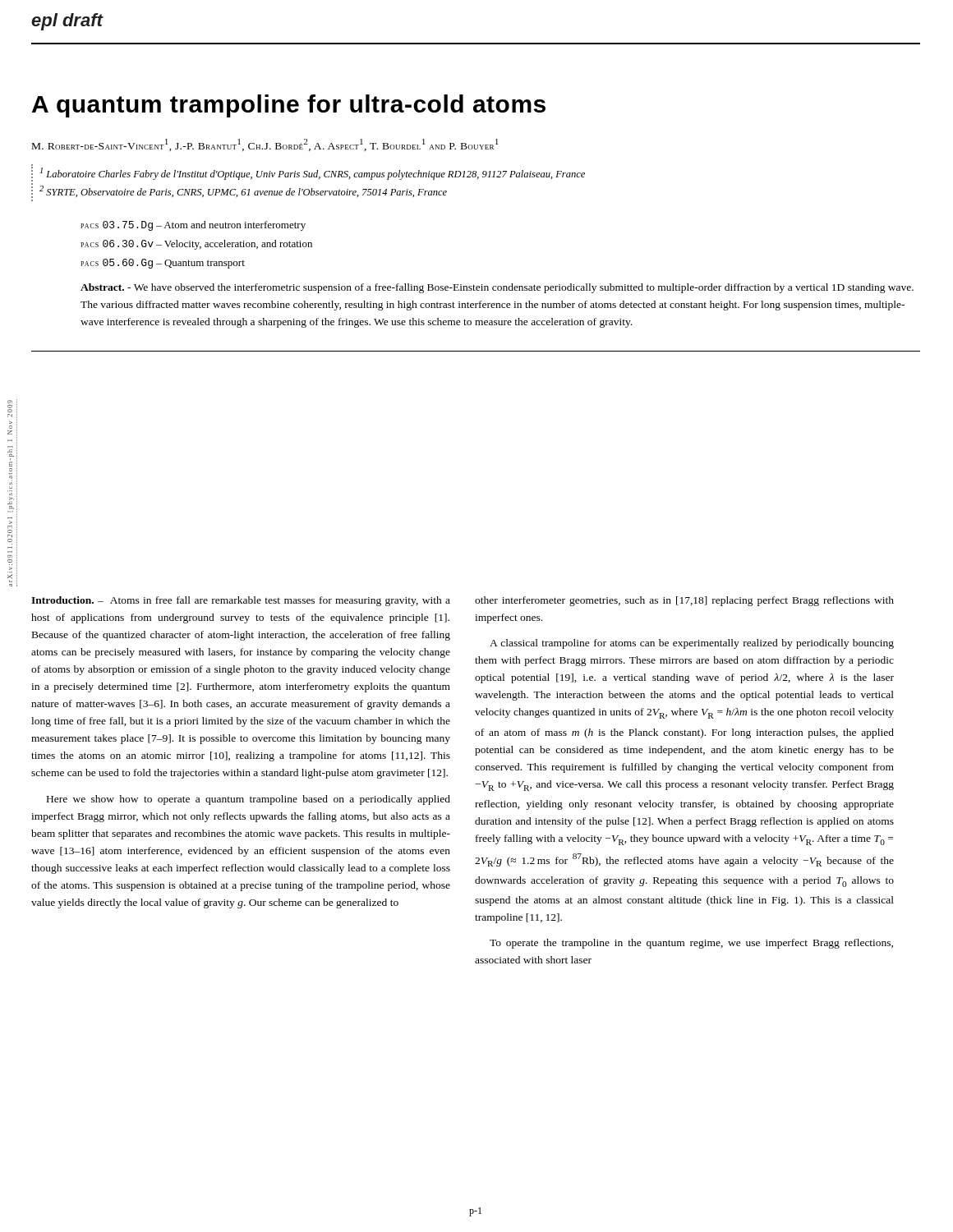Locate the text block that says "Abstract. - We have observed"

coord(497,304)
